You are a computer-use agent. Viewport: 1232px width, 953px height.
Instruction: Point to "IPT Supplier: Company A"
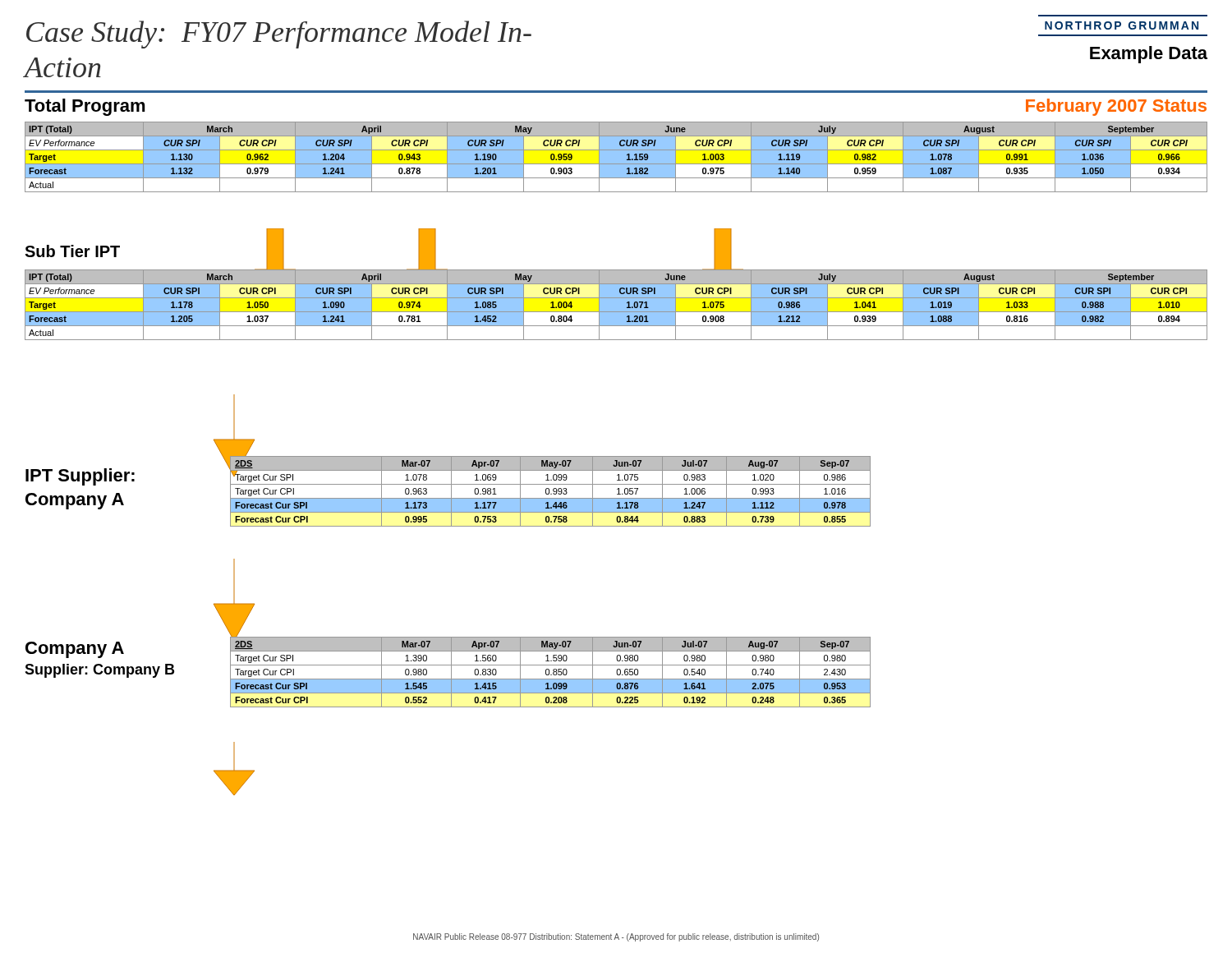pyautogui.click(x=80, y=488)
